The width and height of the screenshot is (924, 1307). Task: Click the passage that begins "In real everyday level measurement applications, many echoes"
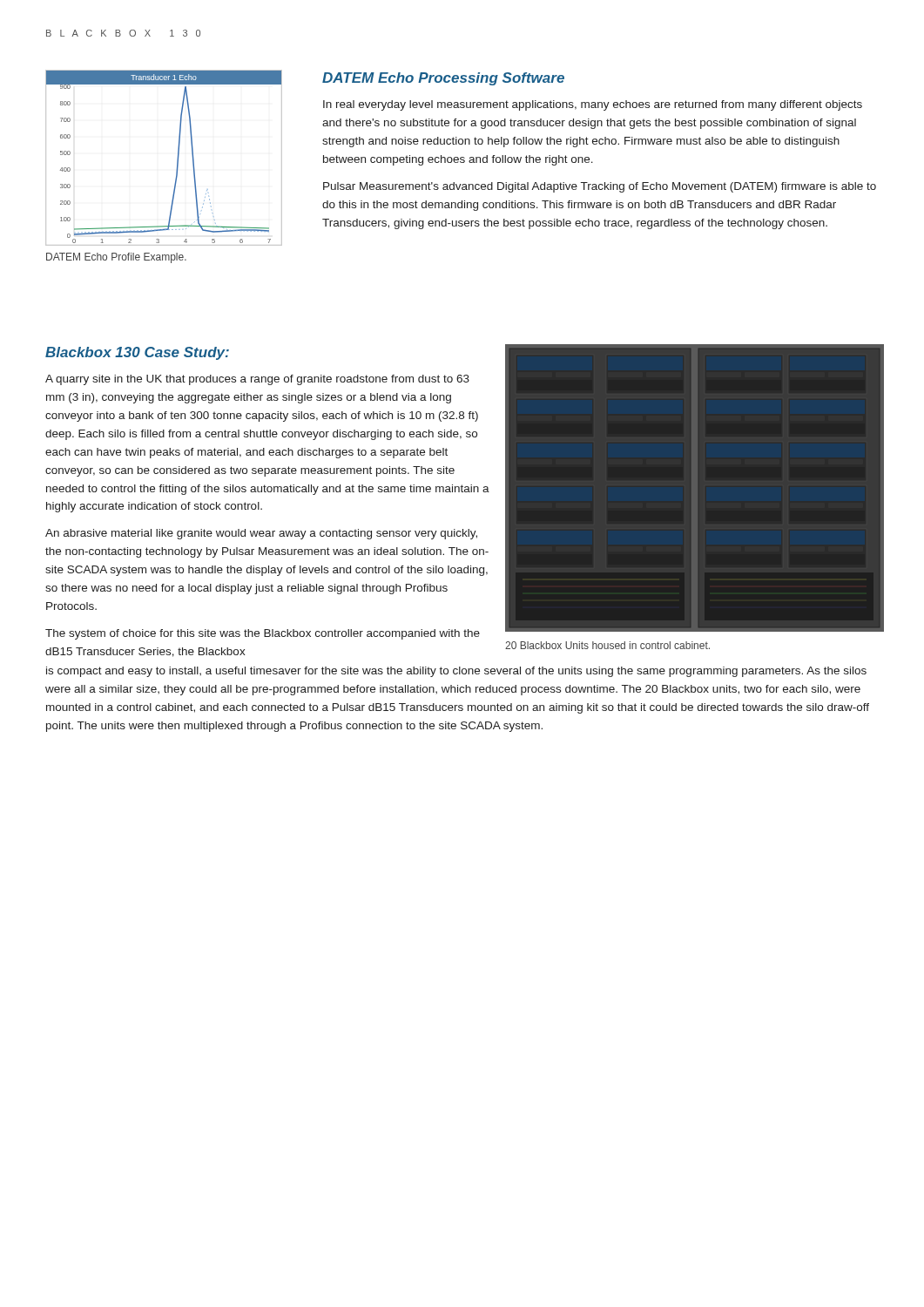(x=603, y=164)
